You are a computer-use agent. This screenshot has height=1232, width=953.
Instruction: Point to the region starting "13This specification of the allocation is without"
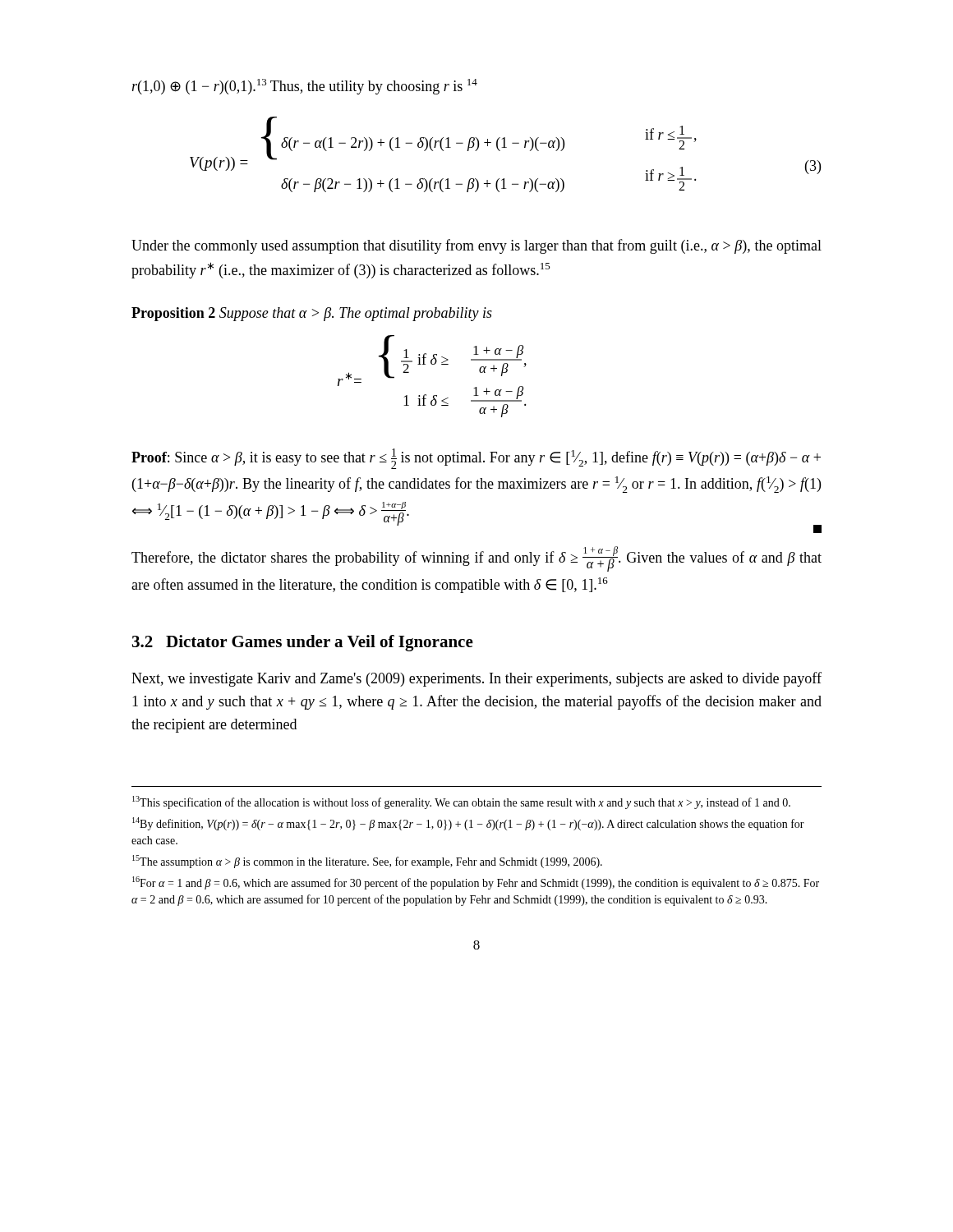pyautogui.click(x=461, y=801)
